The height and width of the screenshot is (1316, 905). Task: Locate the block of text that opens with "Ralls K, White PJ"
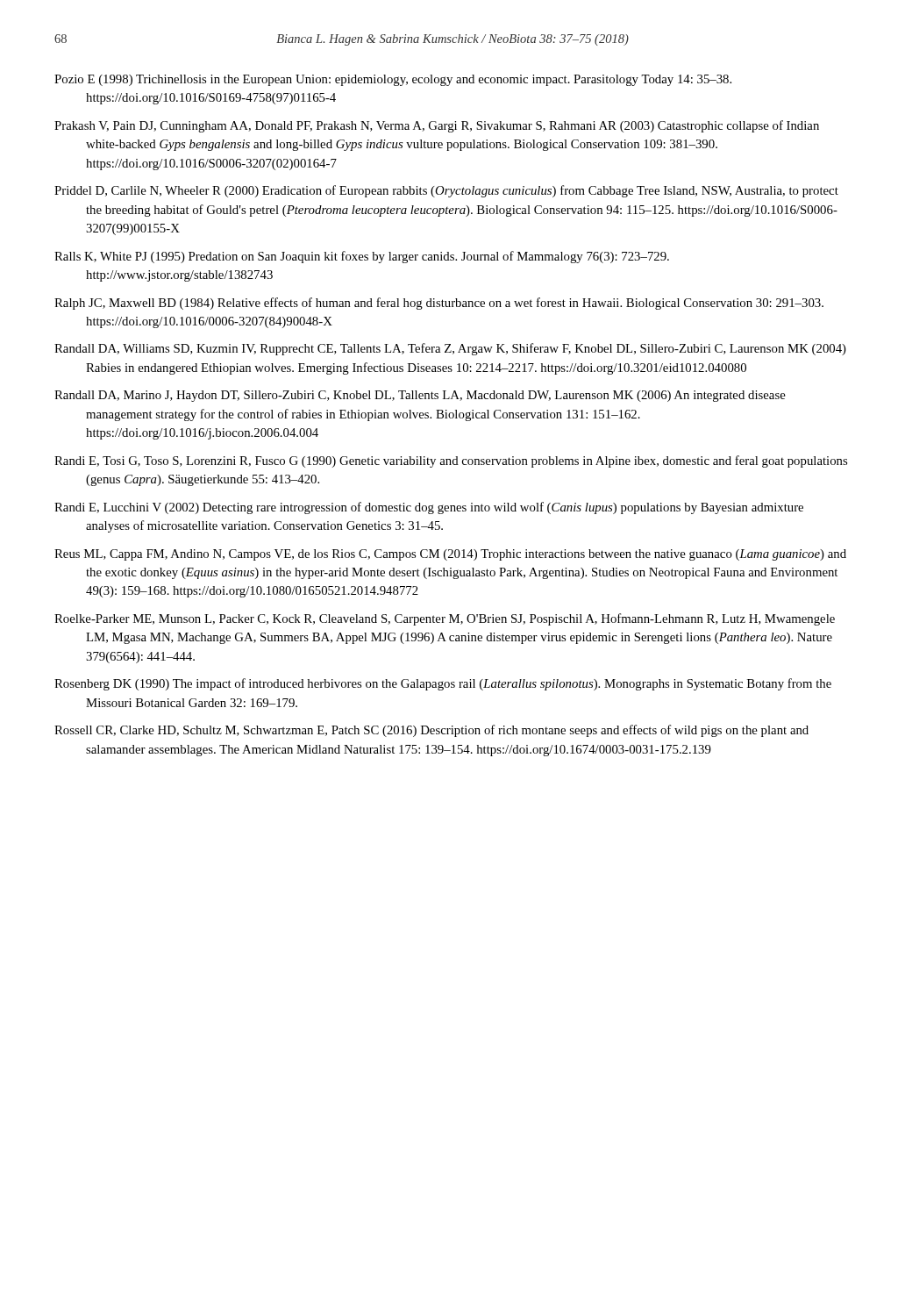coord(362,265)
